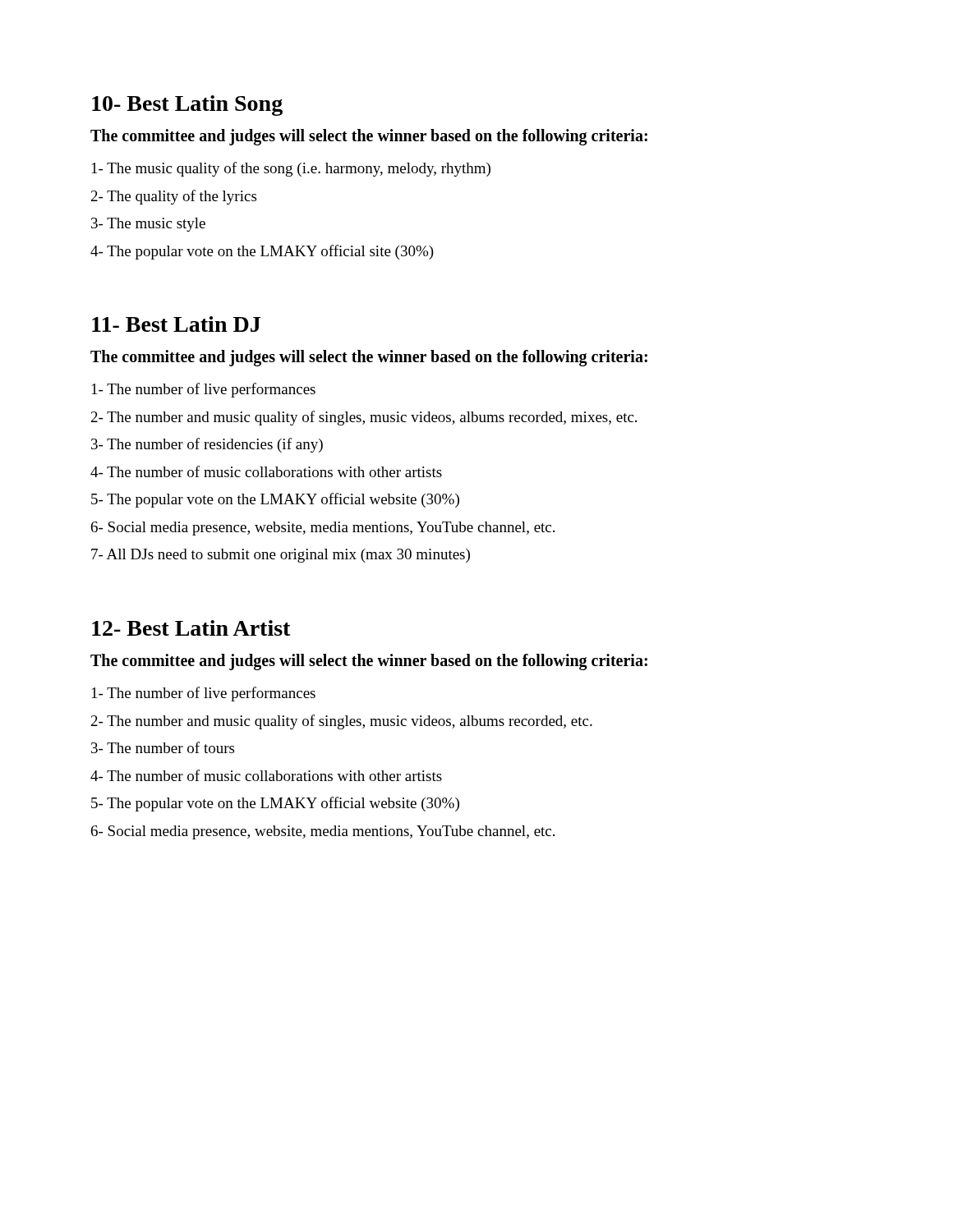The width and height of the screenshot is (953, 1232).
Task: Point to the block beginning "7- All DJs need"
Action: click(280, 554)
